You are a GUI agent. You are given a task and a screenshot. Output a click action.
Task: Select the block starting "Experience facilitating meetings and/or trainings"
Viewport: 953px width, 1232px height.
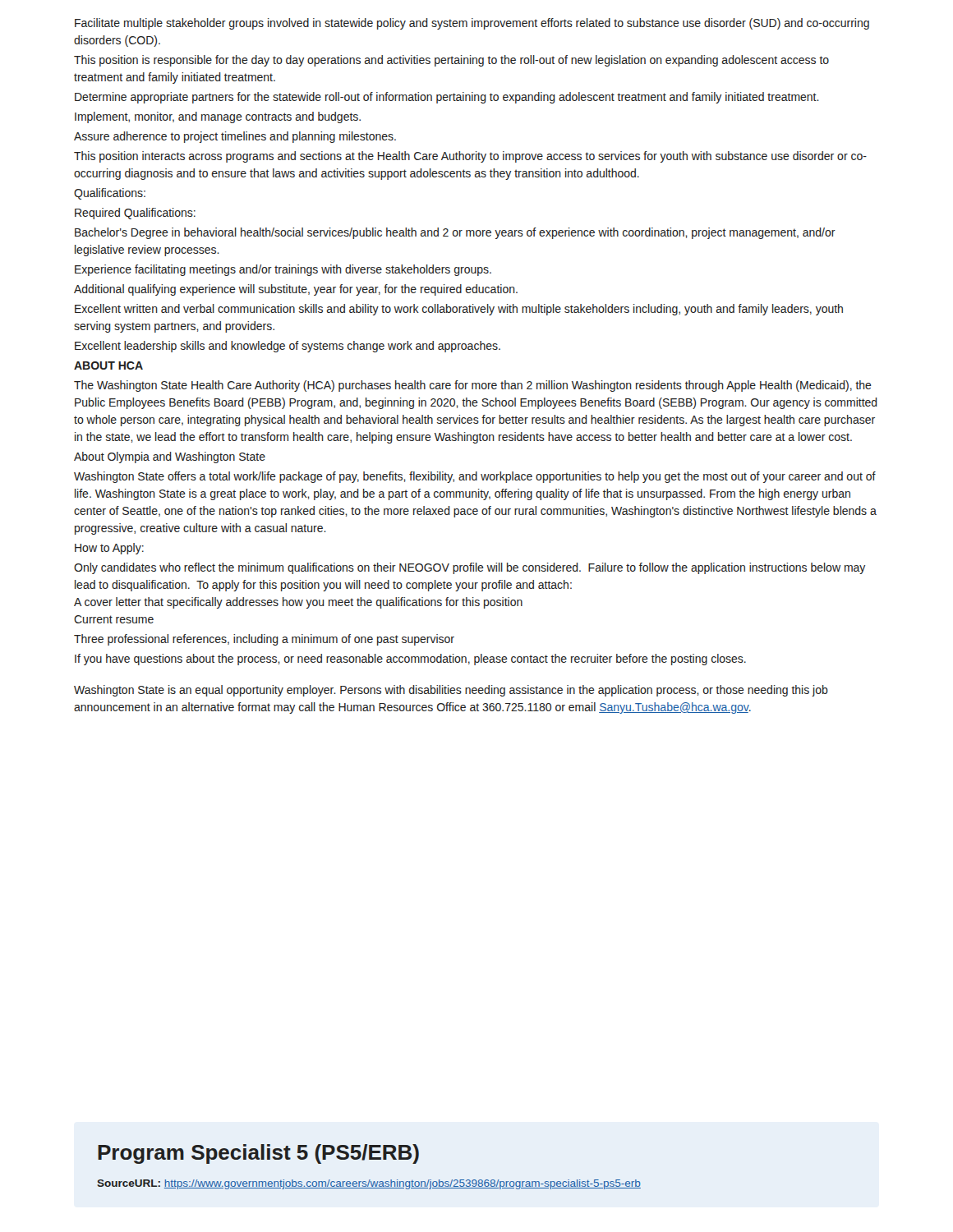[x=283, y=269]
